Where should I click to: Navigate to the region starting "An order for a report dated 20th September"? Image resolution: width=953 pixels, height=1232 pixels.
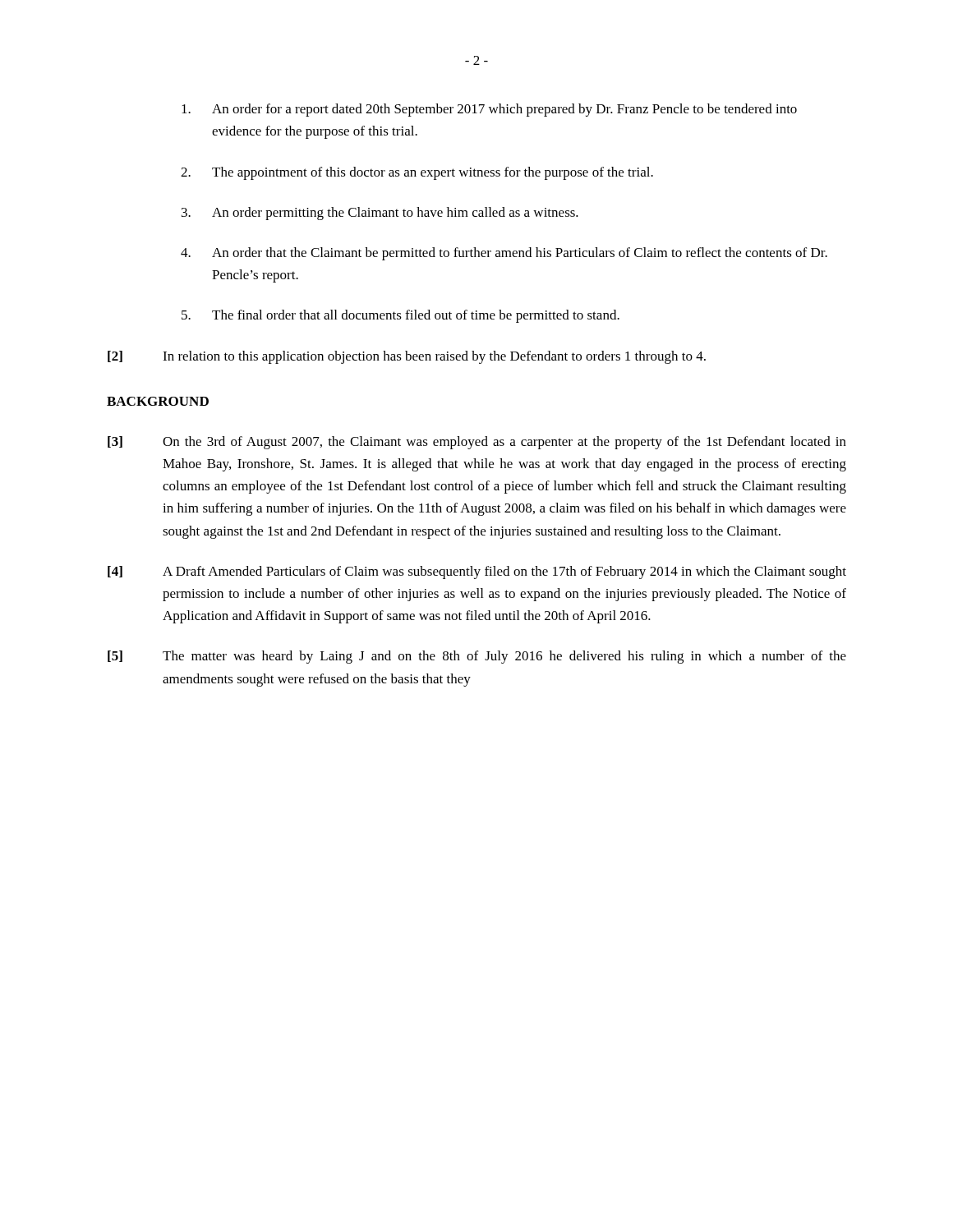(513, 120)
